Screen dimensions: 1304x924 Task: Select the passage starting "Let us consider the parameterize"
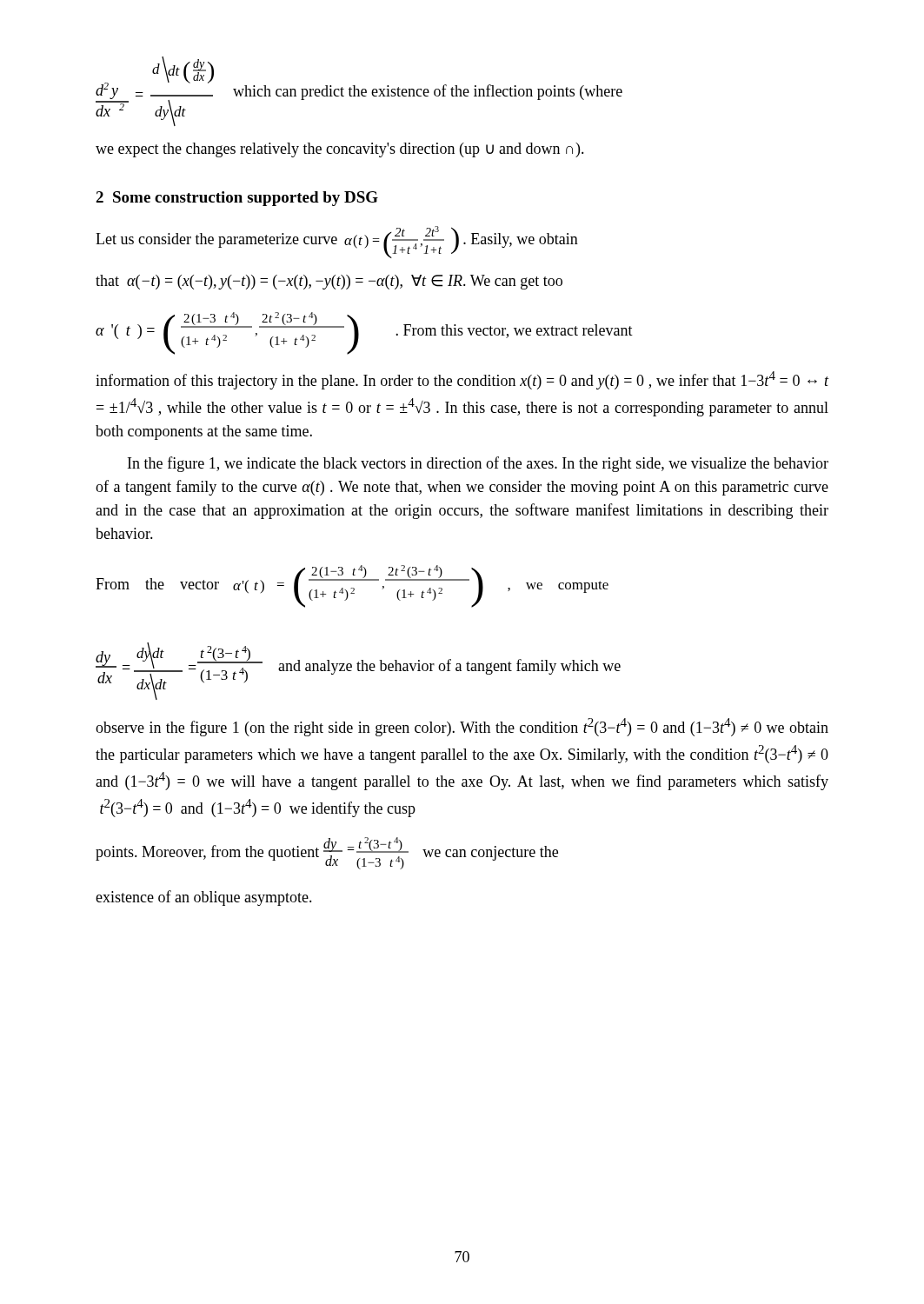[337, 240]
